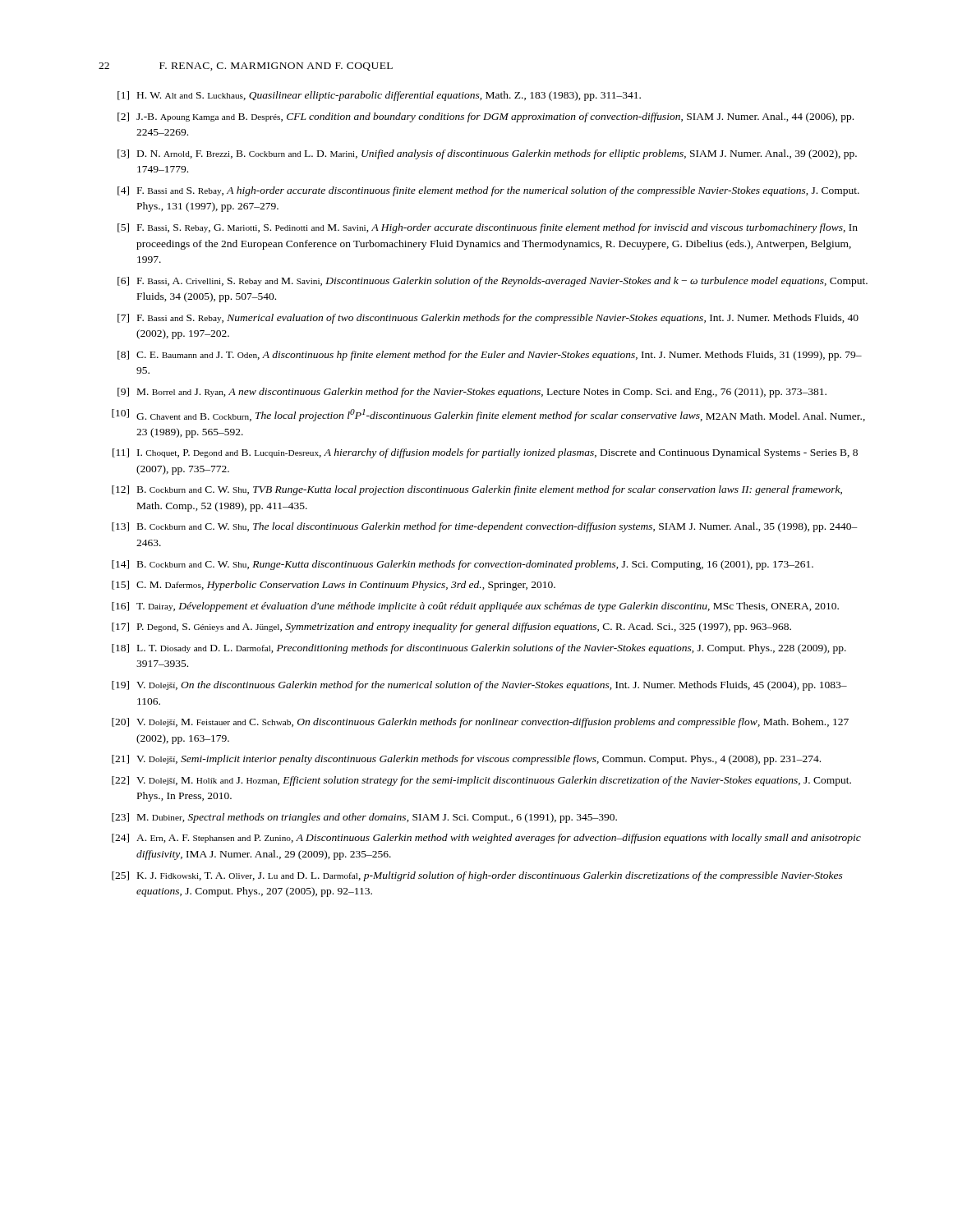Viewport: 953px width, 1232px height.
Task: Find the text starting "[2] J.-B. Apoung Kamga and B. Després,"
Action: click(x=485, y=124)
